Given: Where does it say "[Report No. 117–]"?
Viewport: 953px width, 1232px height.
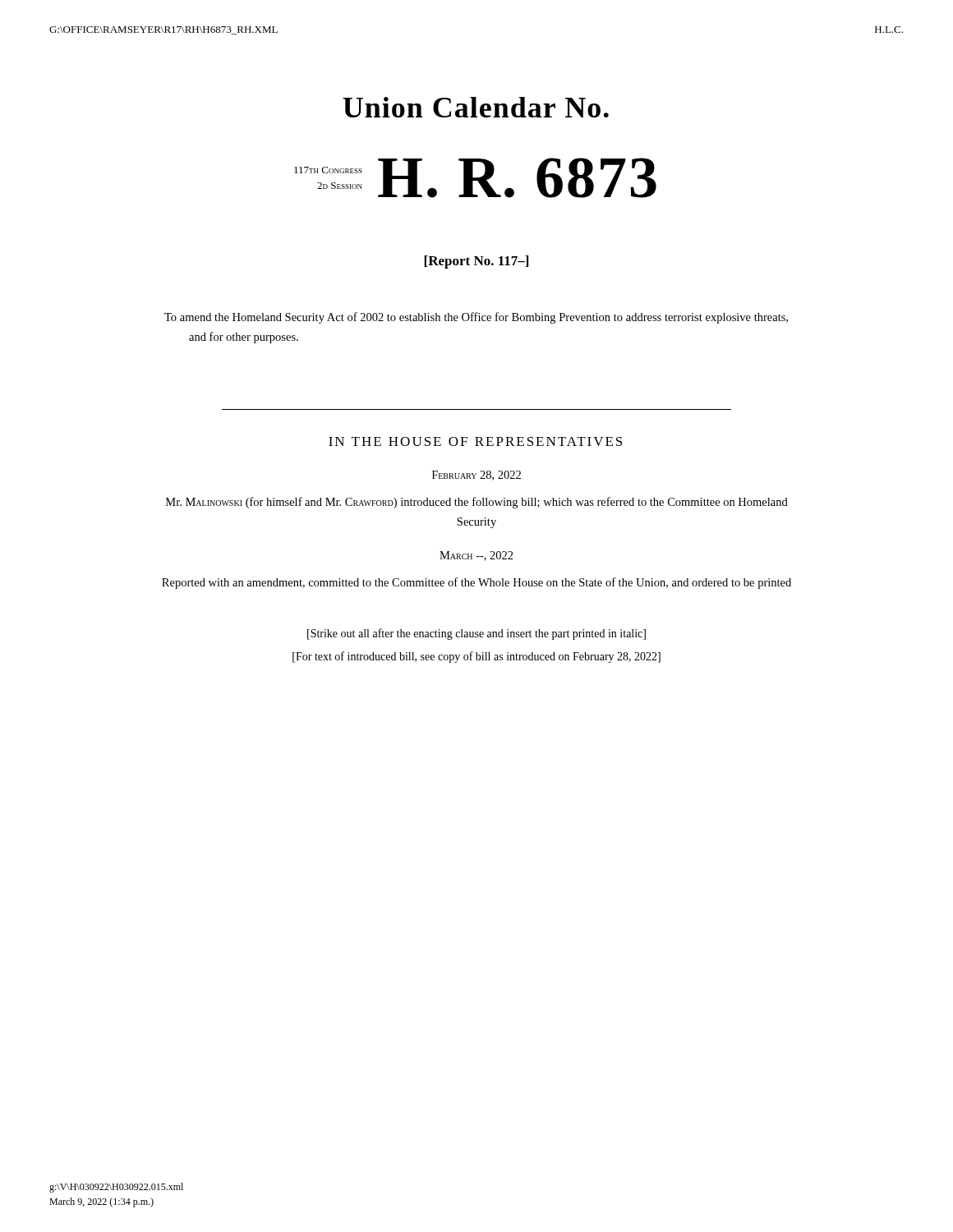Looking at the screenshot, I should point(476,261).
